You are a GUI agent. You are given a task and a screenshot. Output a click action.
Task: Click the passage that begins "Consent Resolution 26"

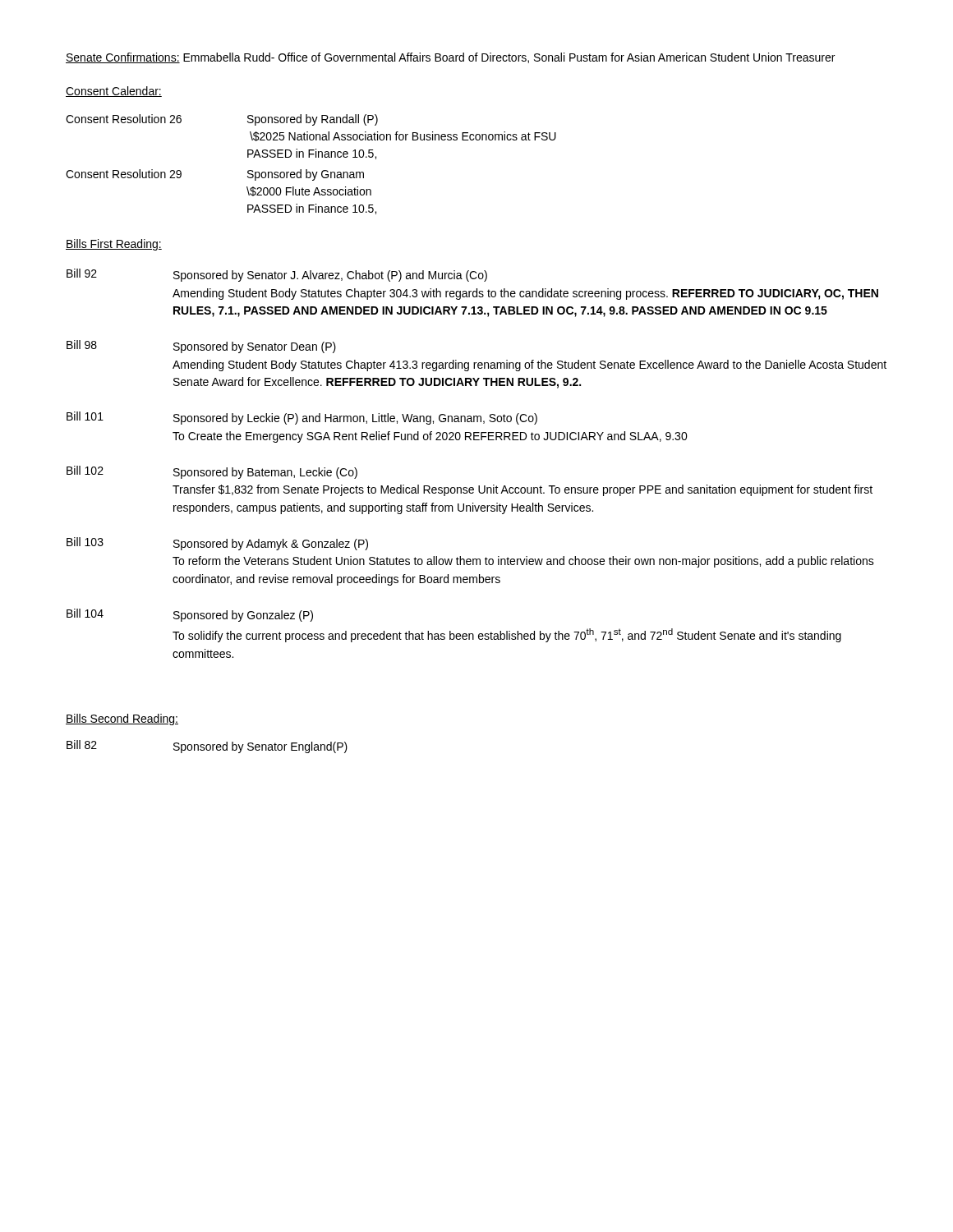click(129, 120)
